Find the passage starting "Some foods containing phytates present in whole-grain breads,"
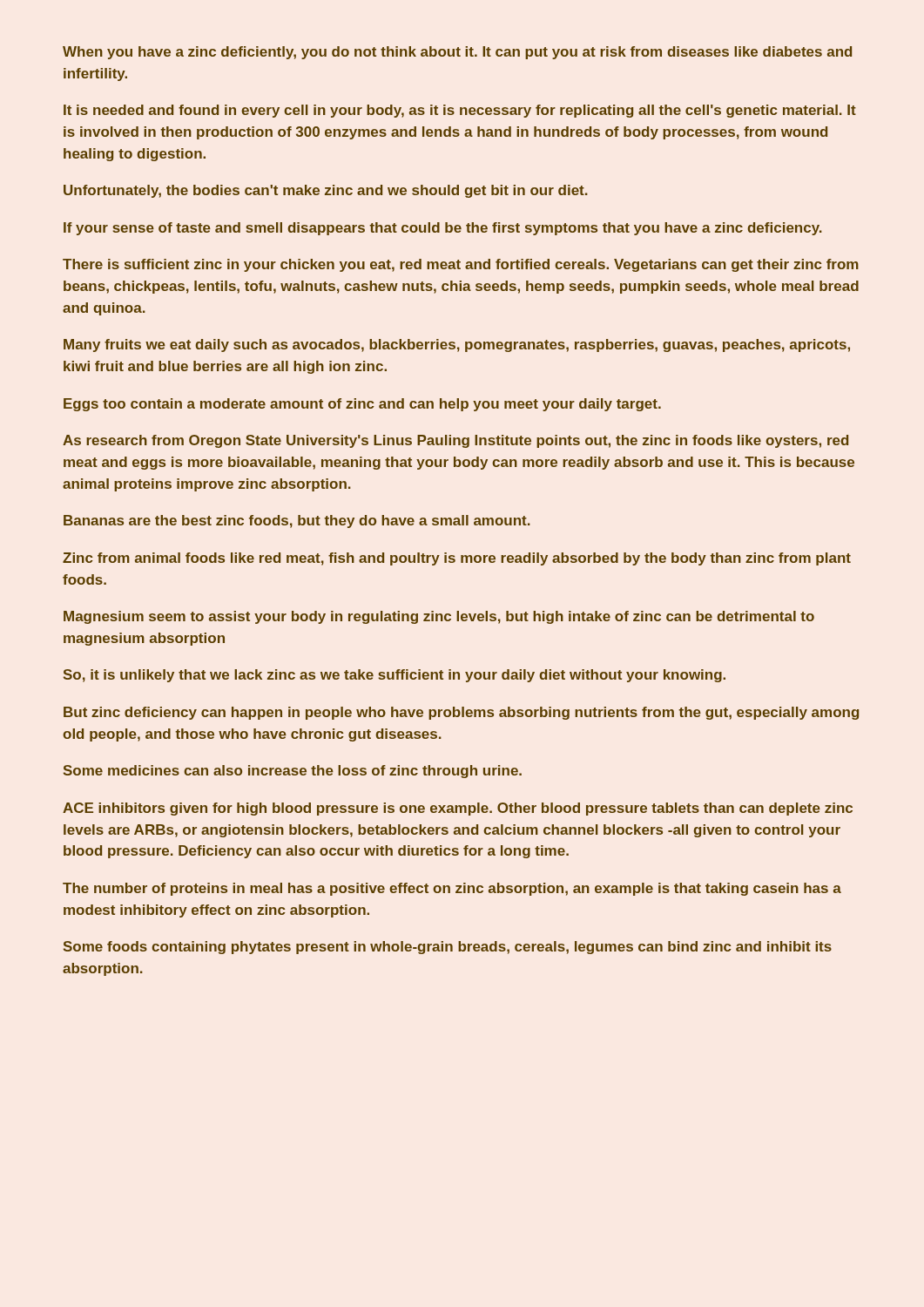 coord(447,958)
